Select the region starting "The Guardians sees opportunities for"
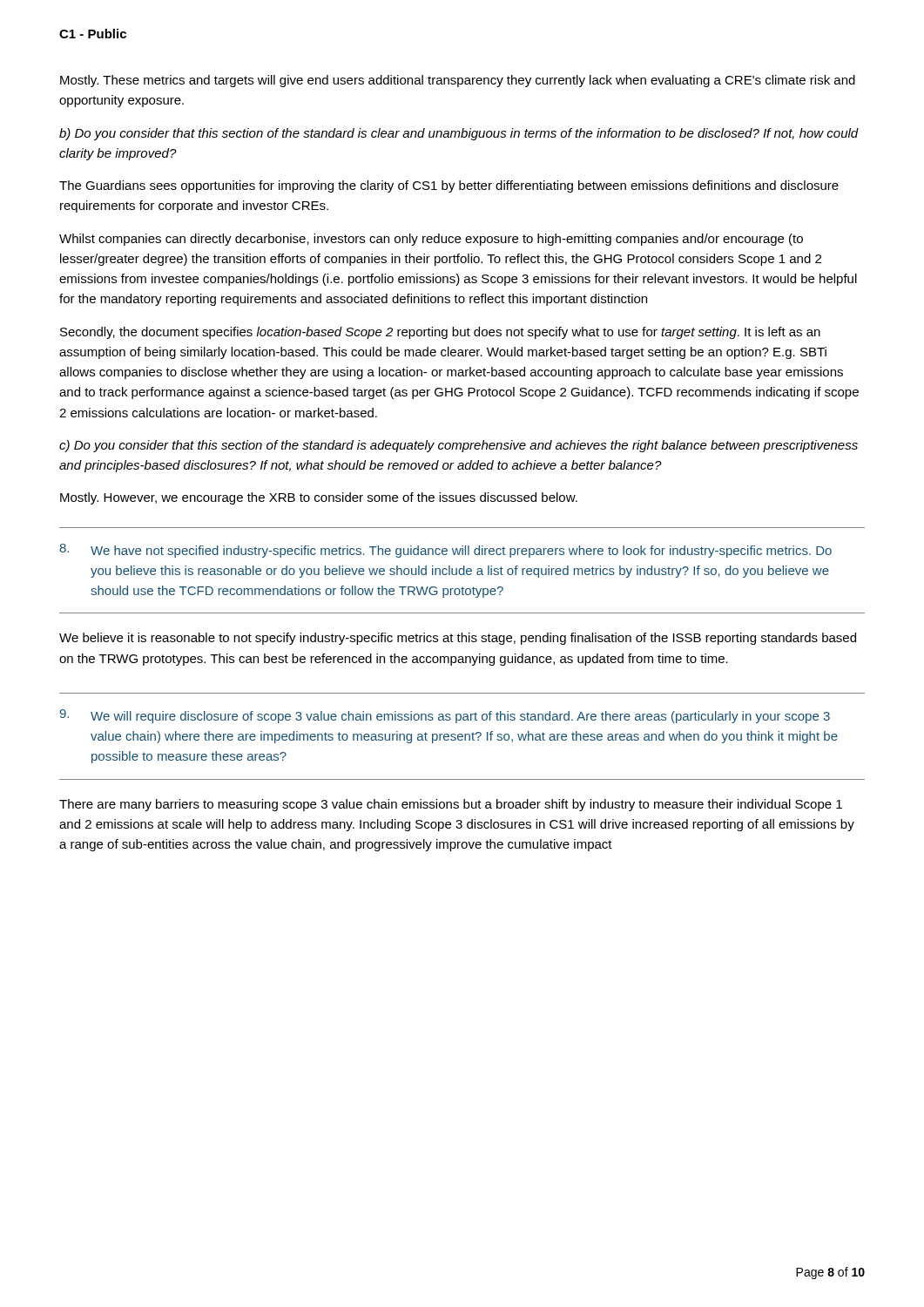924x1307 pixels. tap(449, 195)
